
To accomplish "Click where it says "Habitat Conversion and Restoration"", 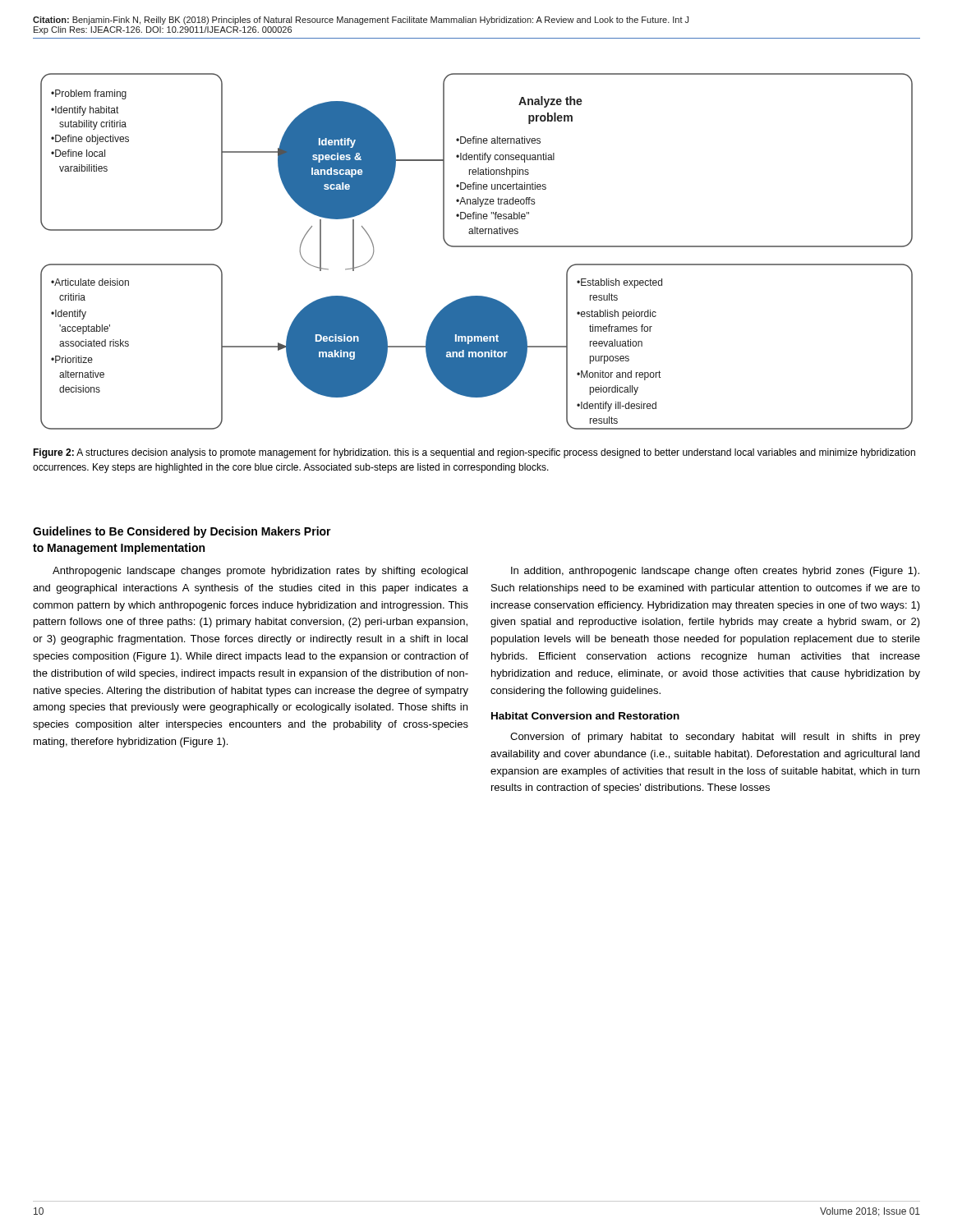I will (585, 716).
